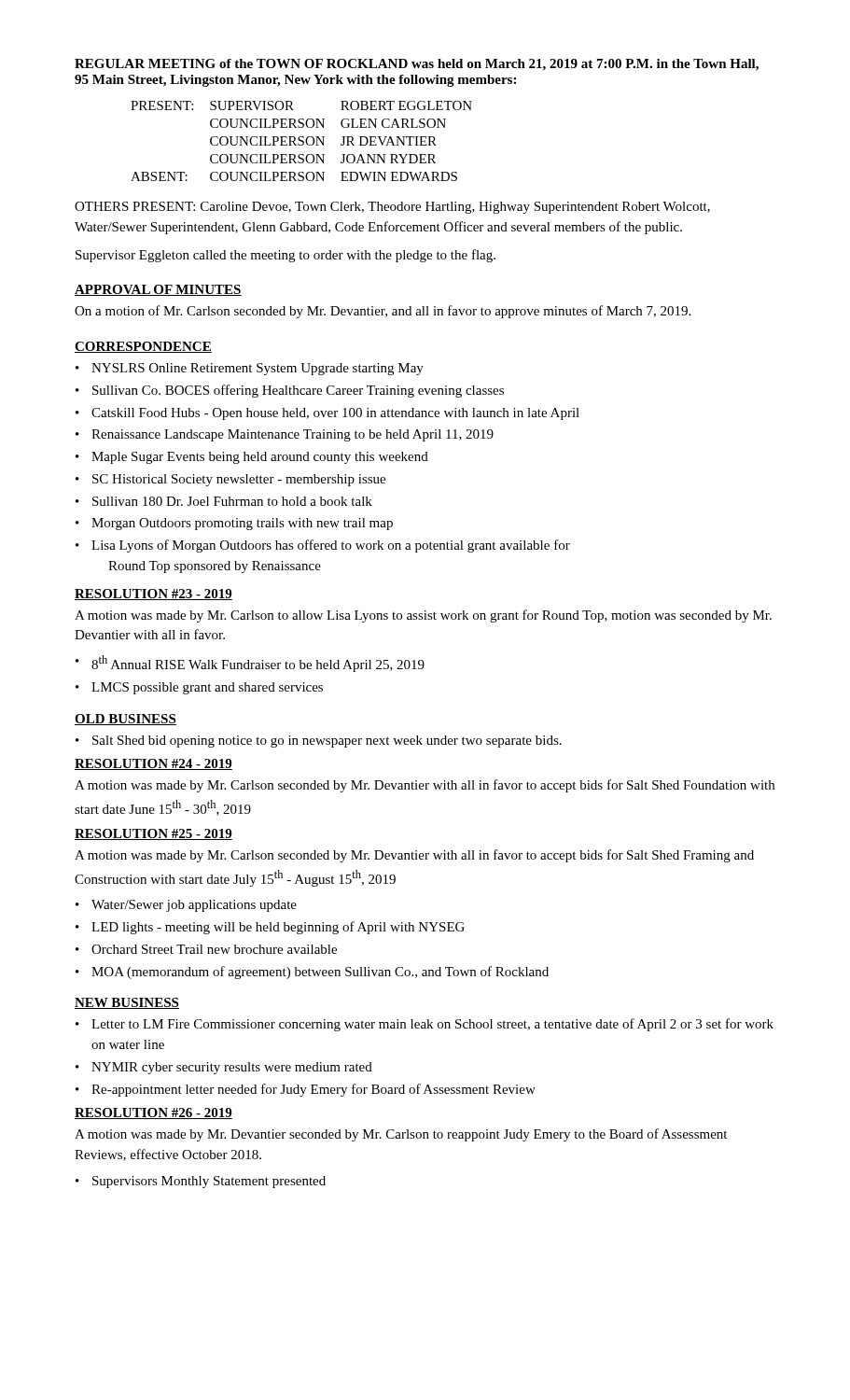The height and width of the screenshot is (1400, 850).
Task: Select the table that reads "ROBERT EGGLETON"
Action: pyautogui.click(x=425, y=141)
